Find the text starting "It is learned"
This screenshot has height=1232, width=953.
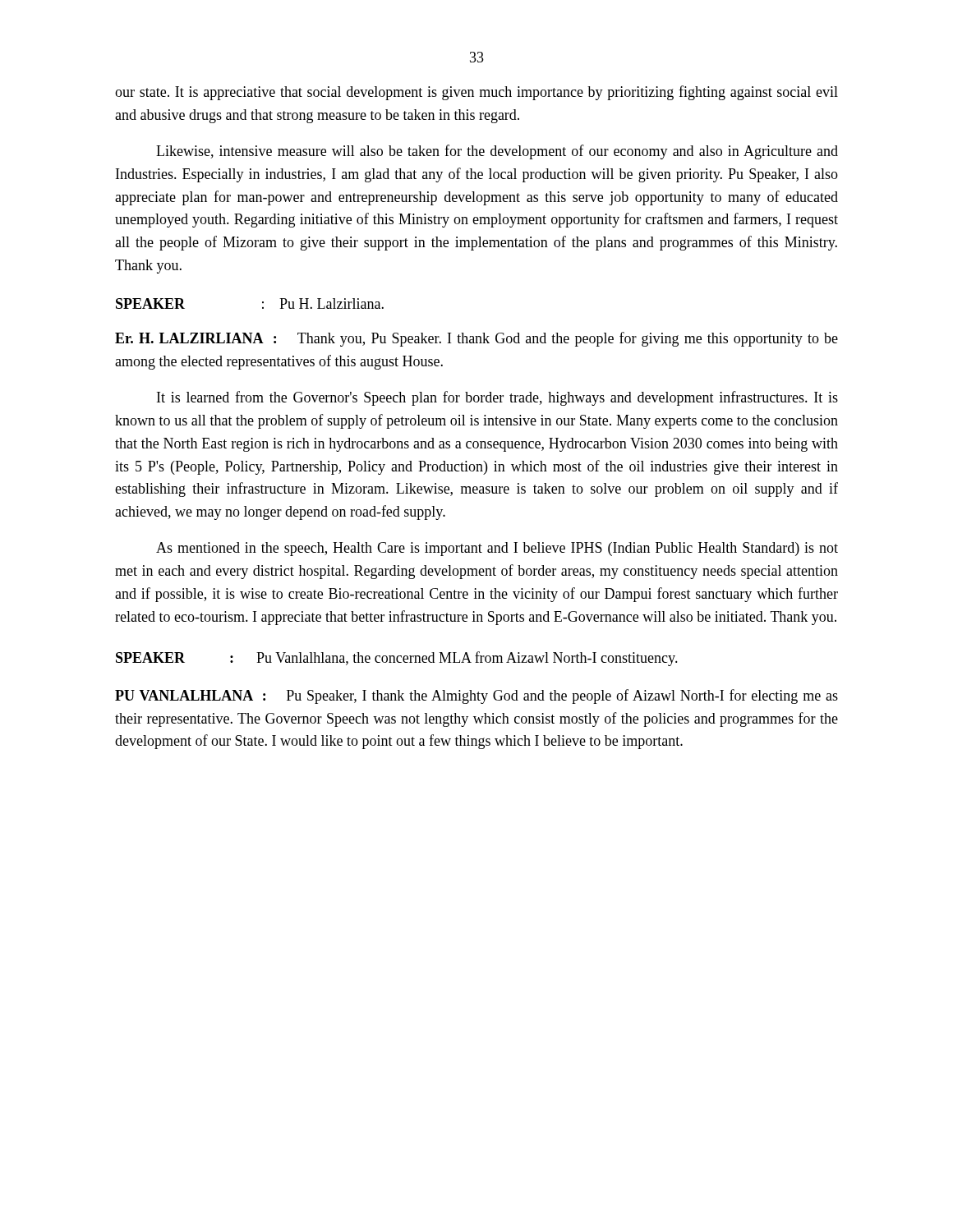[476, 455]
